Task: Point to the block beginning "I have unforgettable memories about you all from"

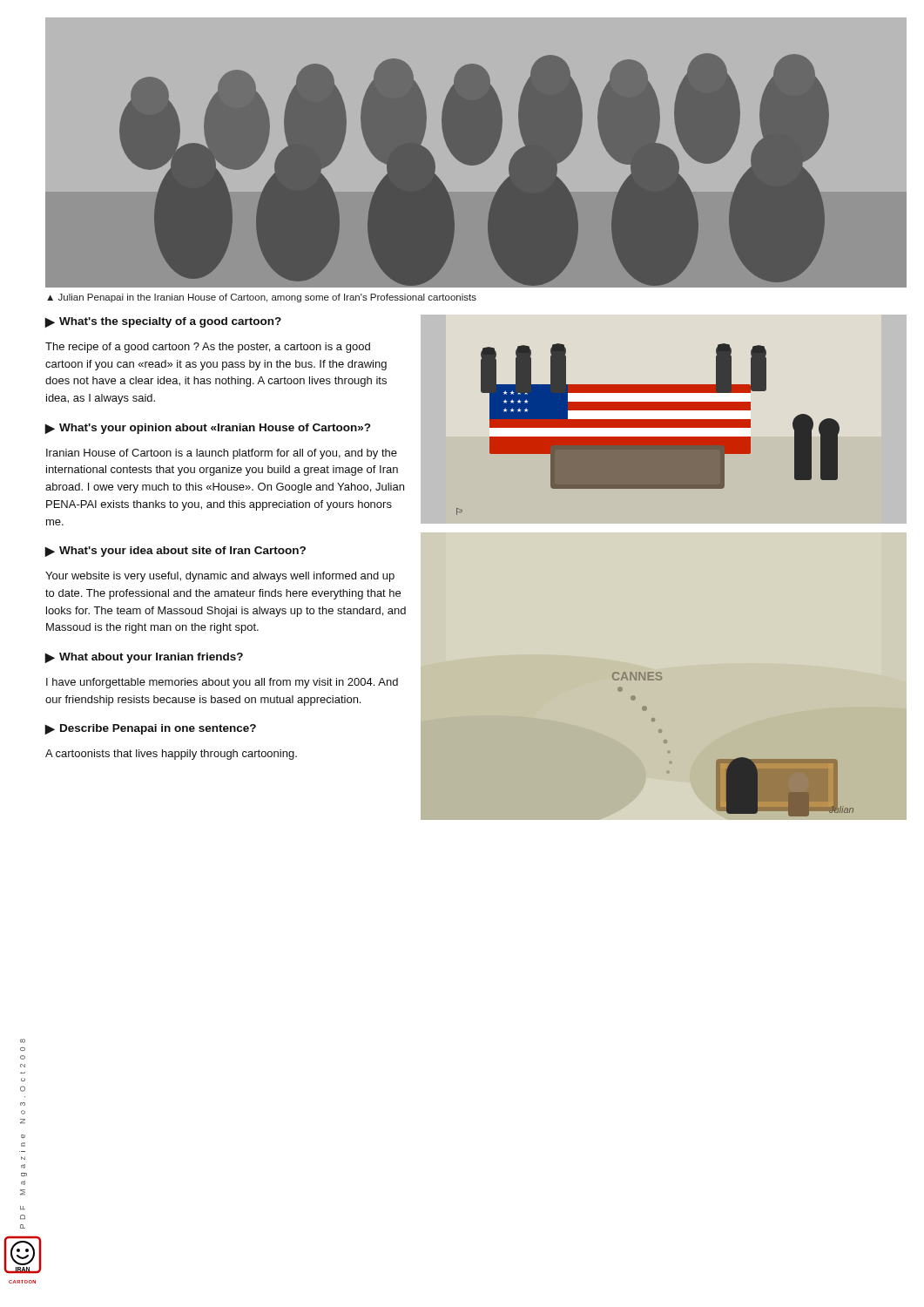Action: pyautogui.click(x=222, y=690)
